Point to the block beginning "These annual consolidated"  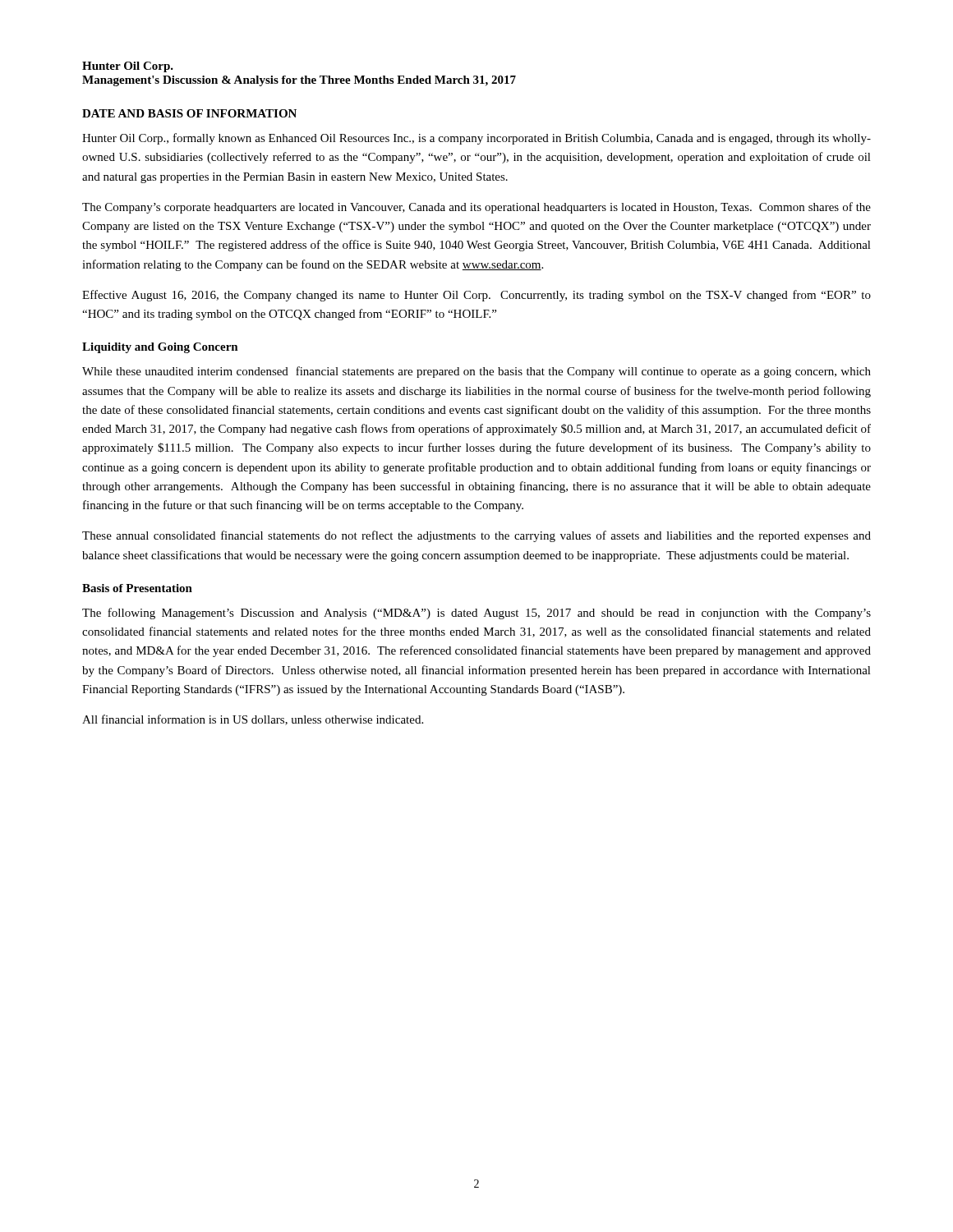[476, 546]
